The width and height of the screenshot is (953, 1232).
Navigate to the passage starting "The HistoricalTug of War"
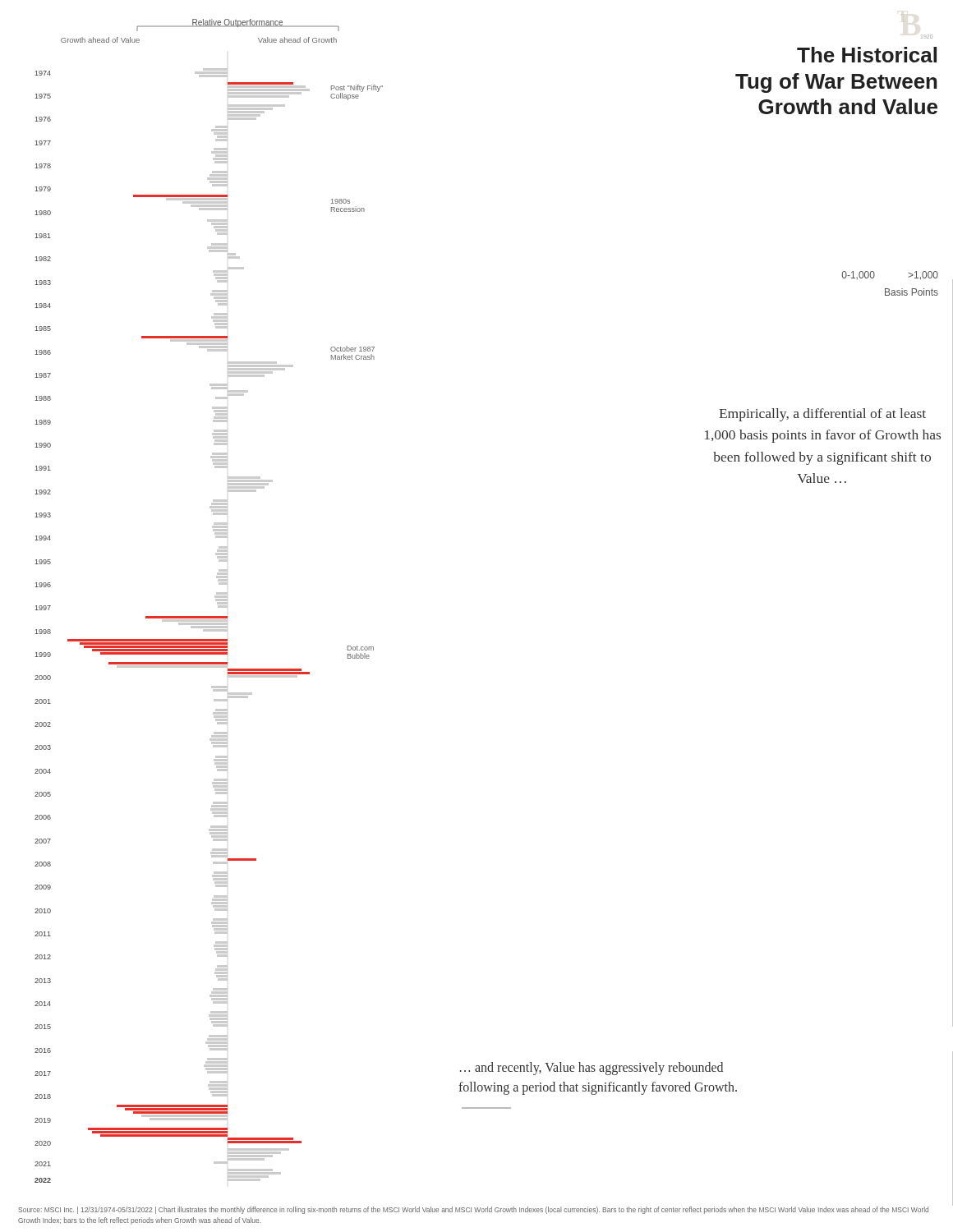[x=837, y=81]
